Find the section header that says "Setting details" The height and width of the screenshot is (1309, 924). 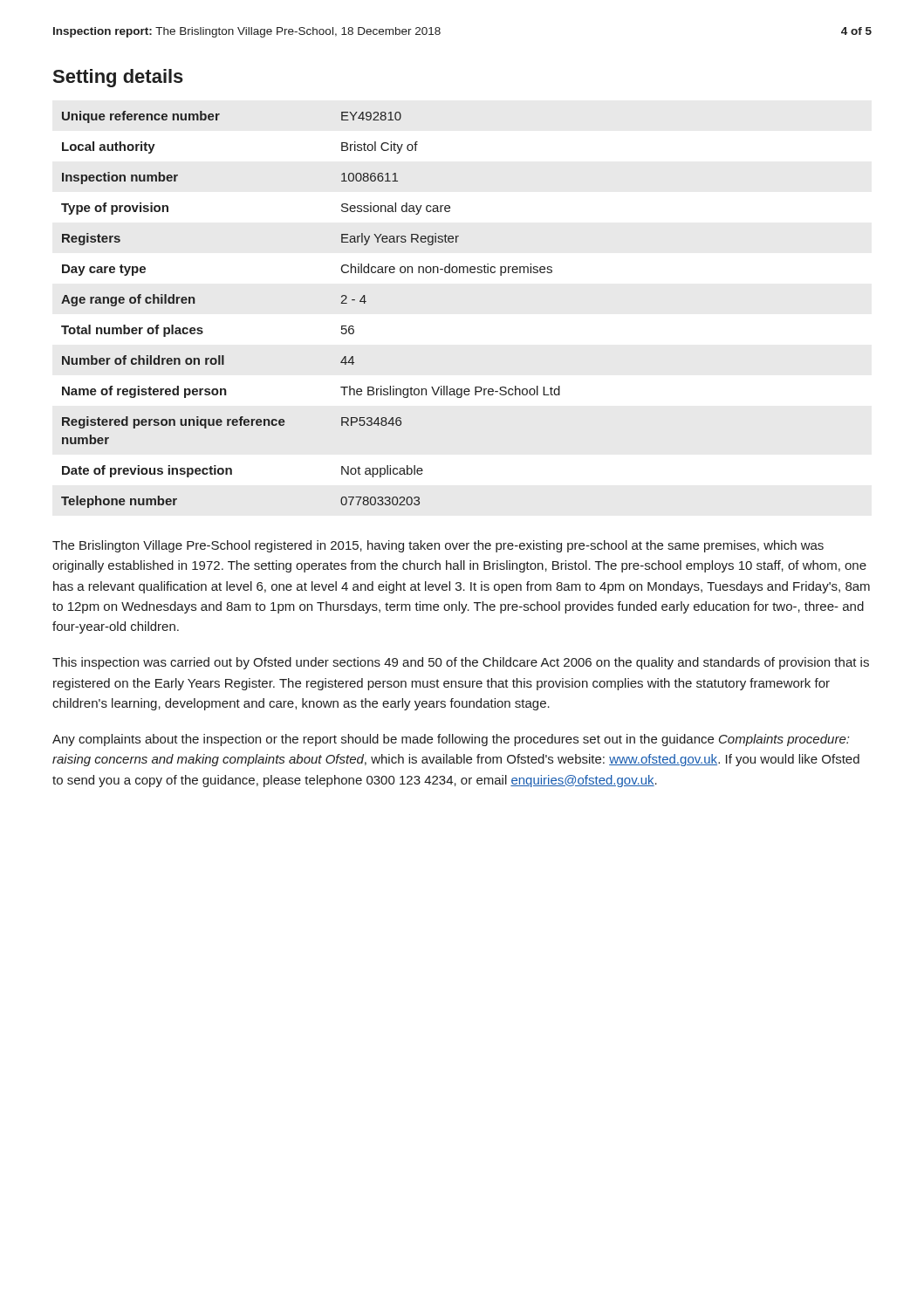tap(118, 76)
